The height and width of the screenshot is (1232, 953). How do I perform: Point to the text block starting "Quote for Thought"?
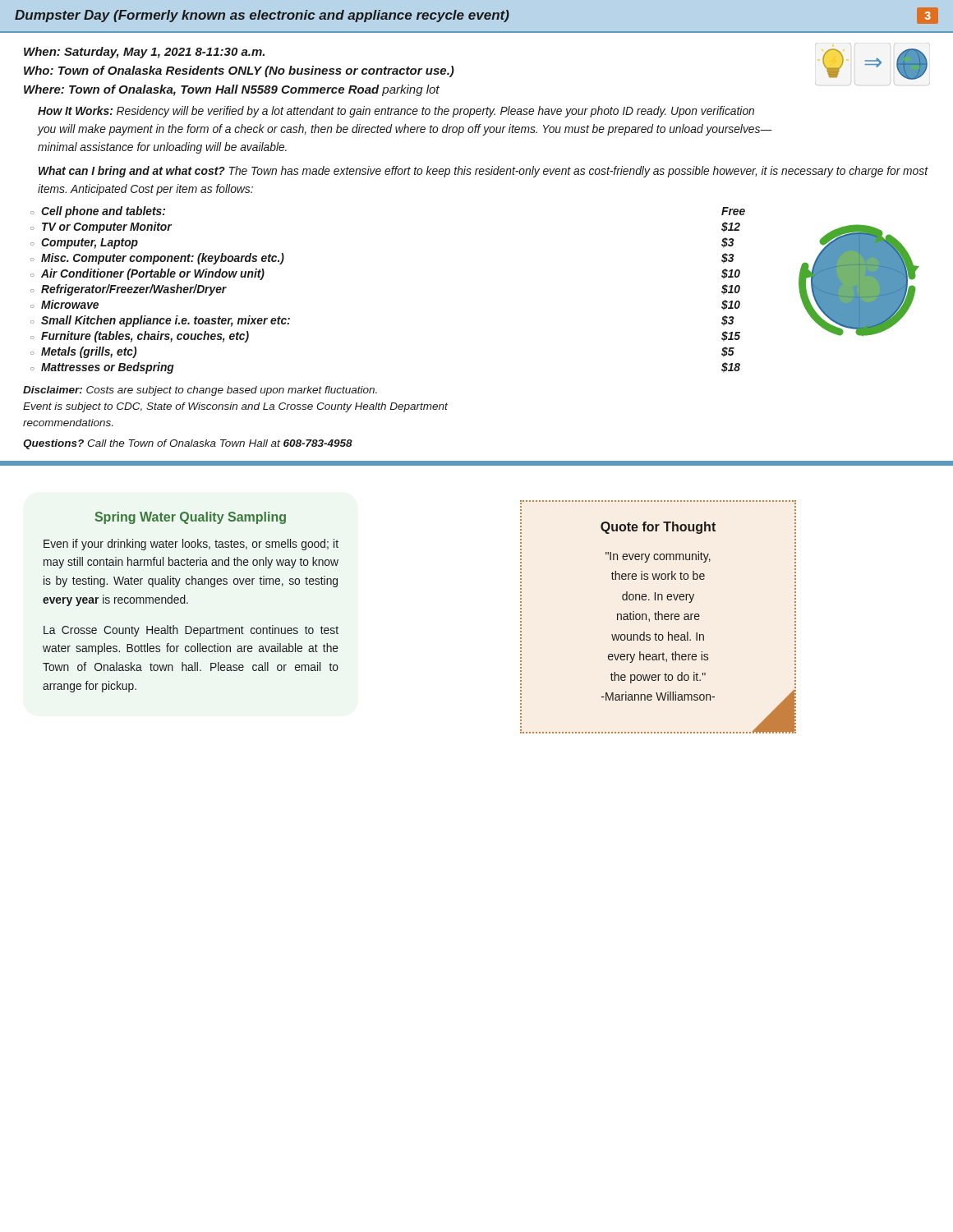(x=658, y=527)
